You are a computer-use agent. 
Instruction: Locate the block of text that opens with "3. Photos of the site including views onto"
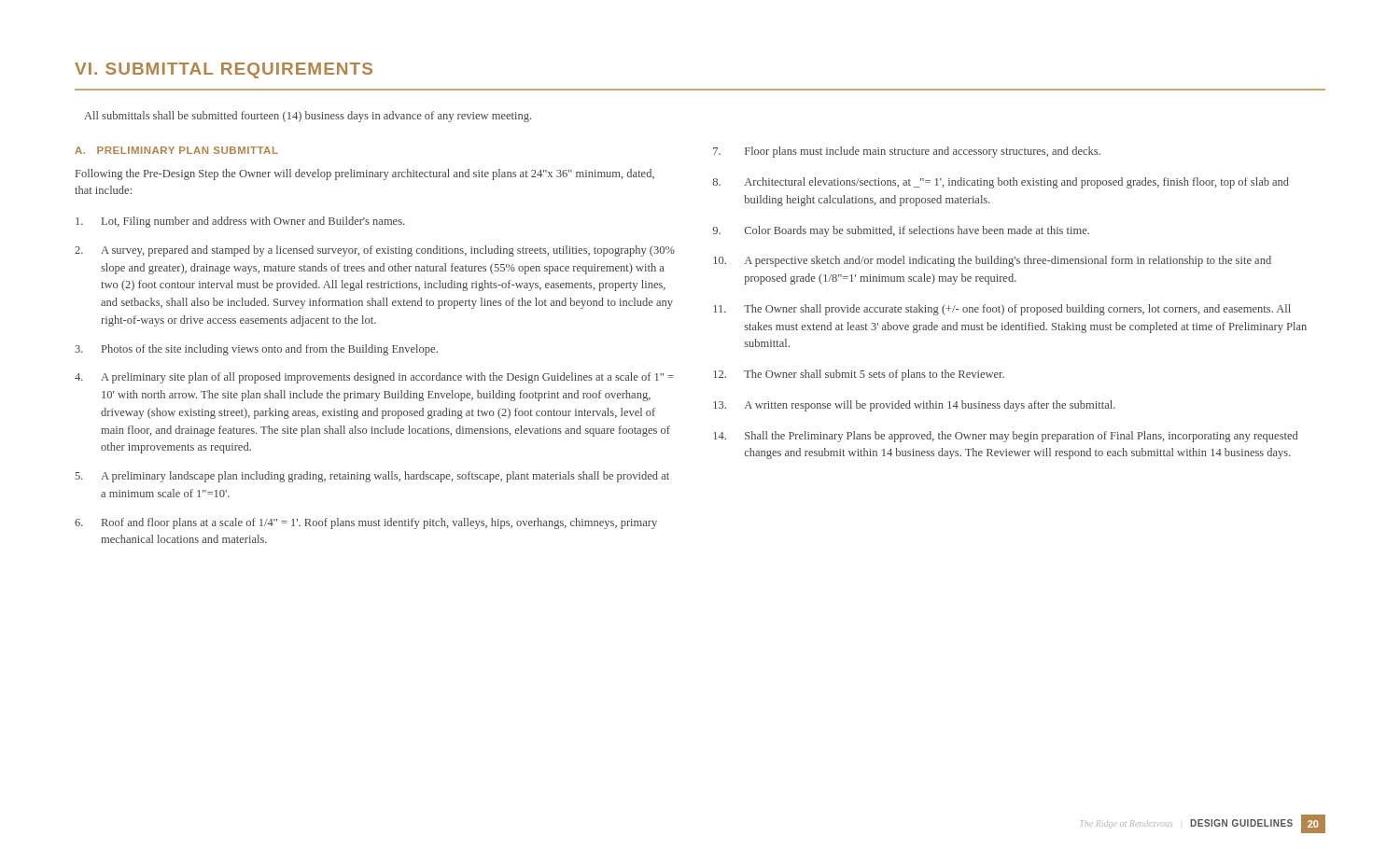pyautogui.click(x=375, y=349)
